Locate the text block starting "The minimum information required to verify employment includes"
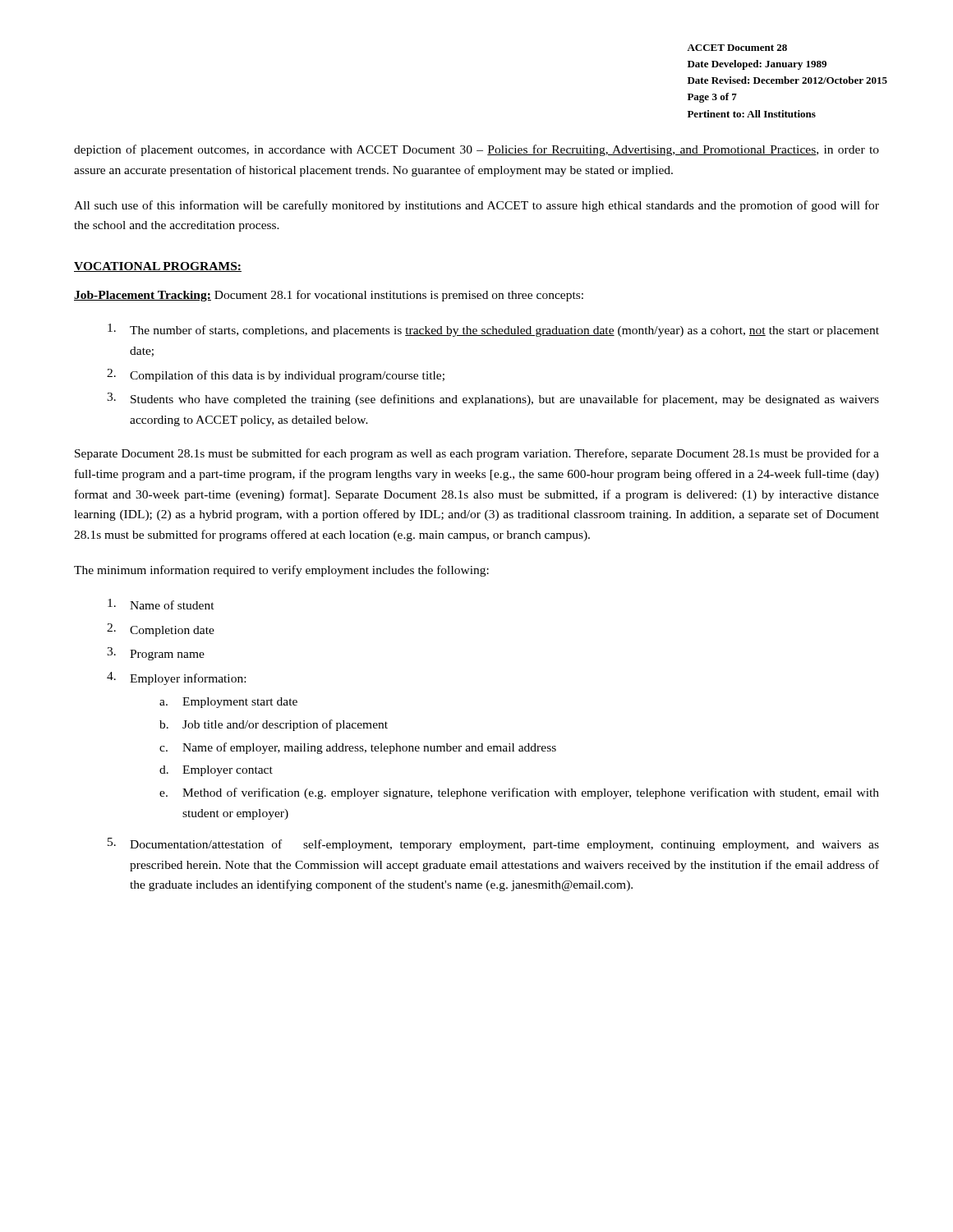Viewport: 953px width, 1232px height. click(x=282, y=570)
